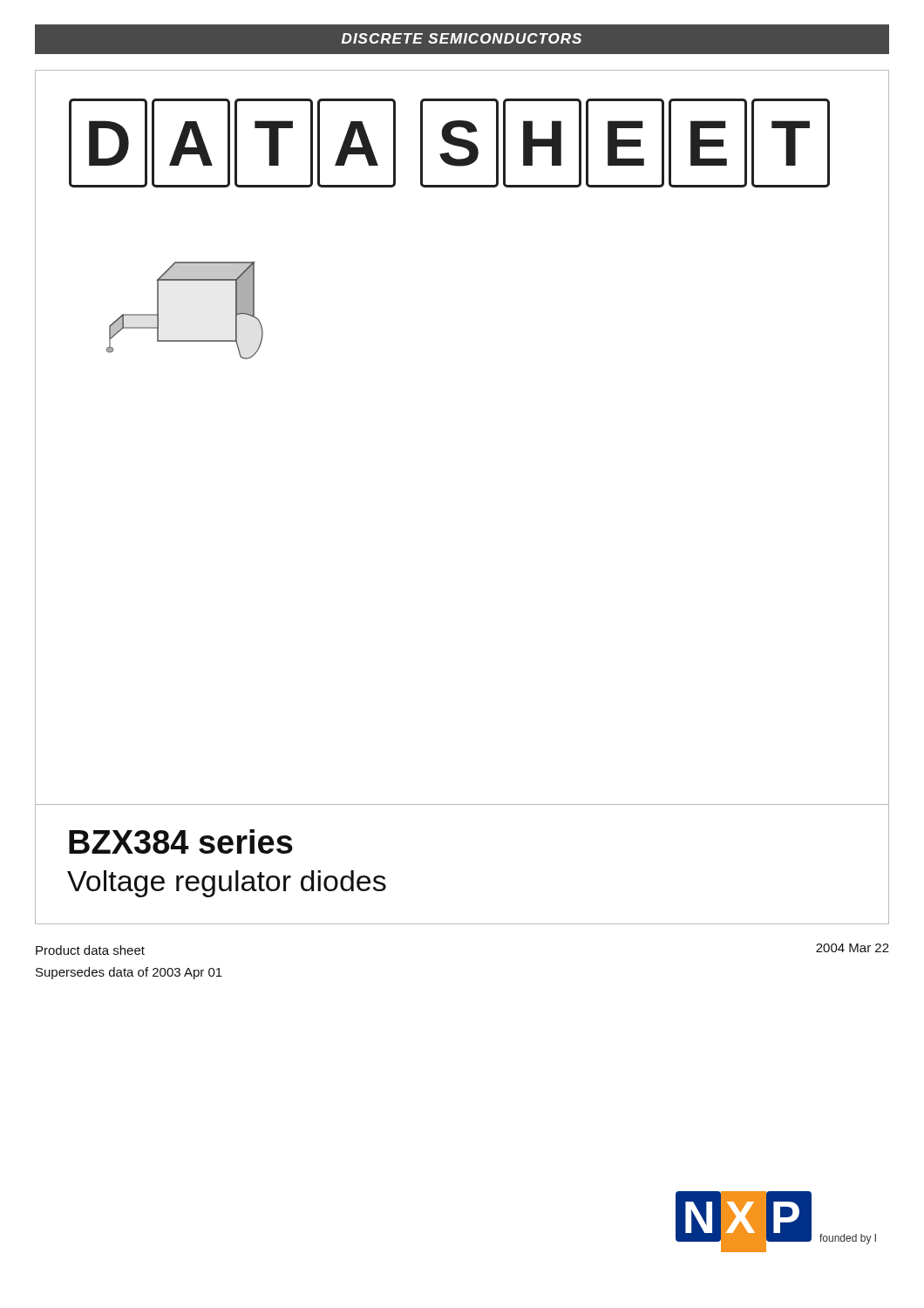Image resolution: width=924 pixels, height=1308 pixels.
Task: Select the illustration
Action: click(x=201, y=321)
